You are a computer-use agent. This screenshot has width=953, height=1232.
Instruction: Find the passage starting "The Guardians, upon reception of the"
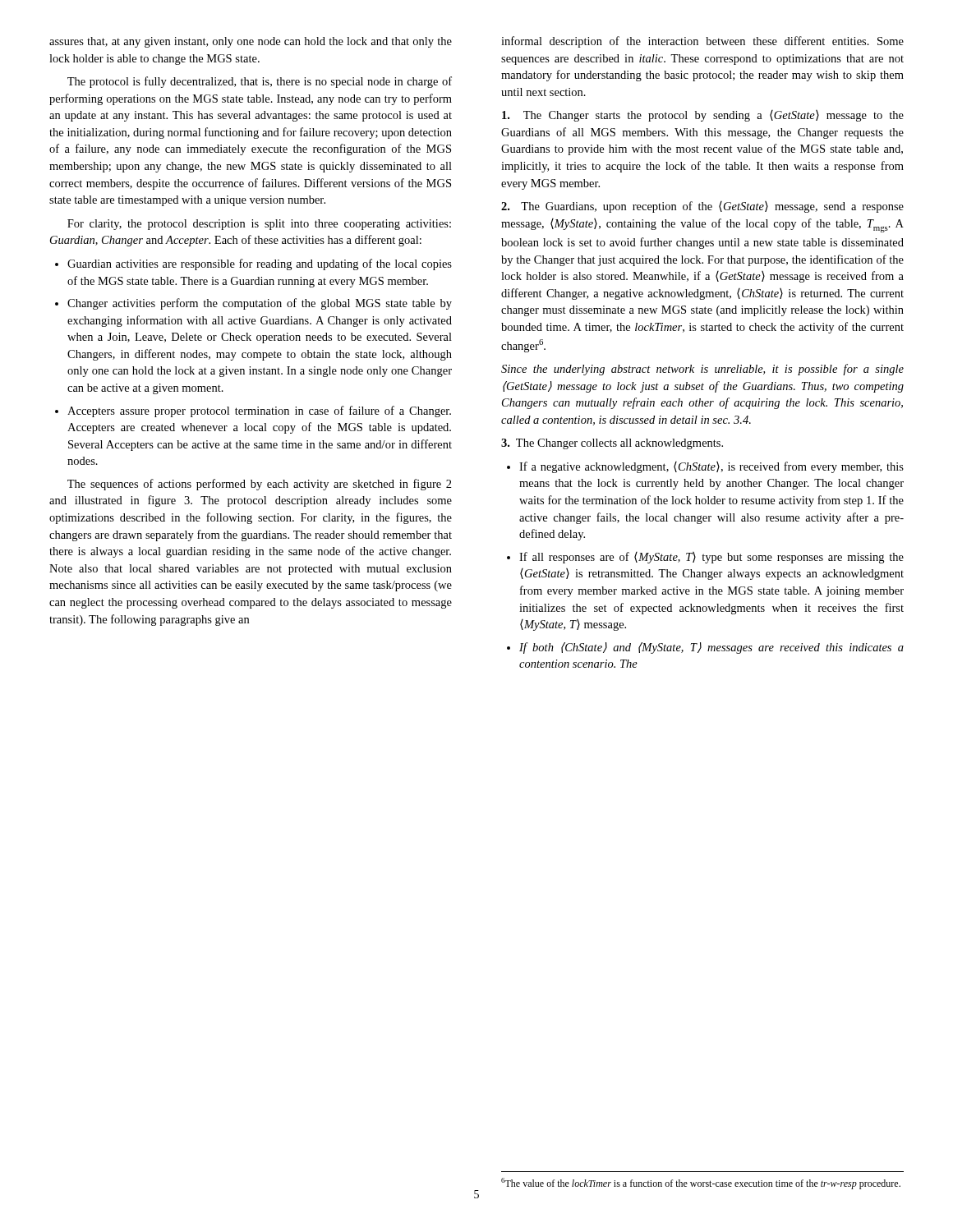pos(702,276)
